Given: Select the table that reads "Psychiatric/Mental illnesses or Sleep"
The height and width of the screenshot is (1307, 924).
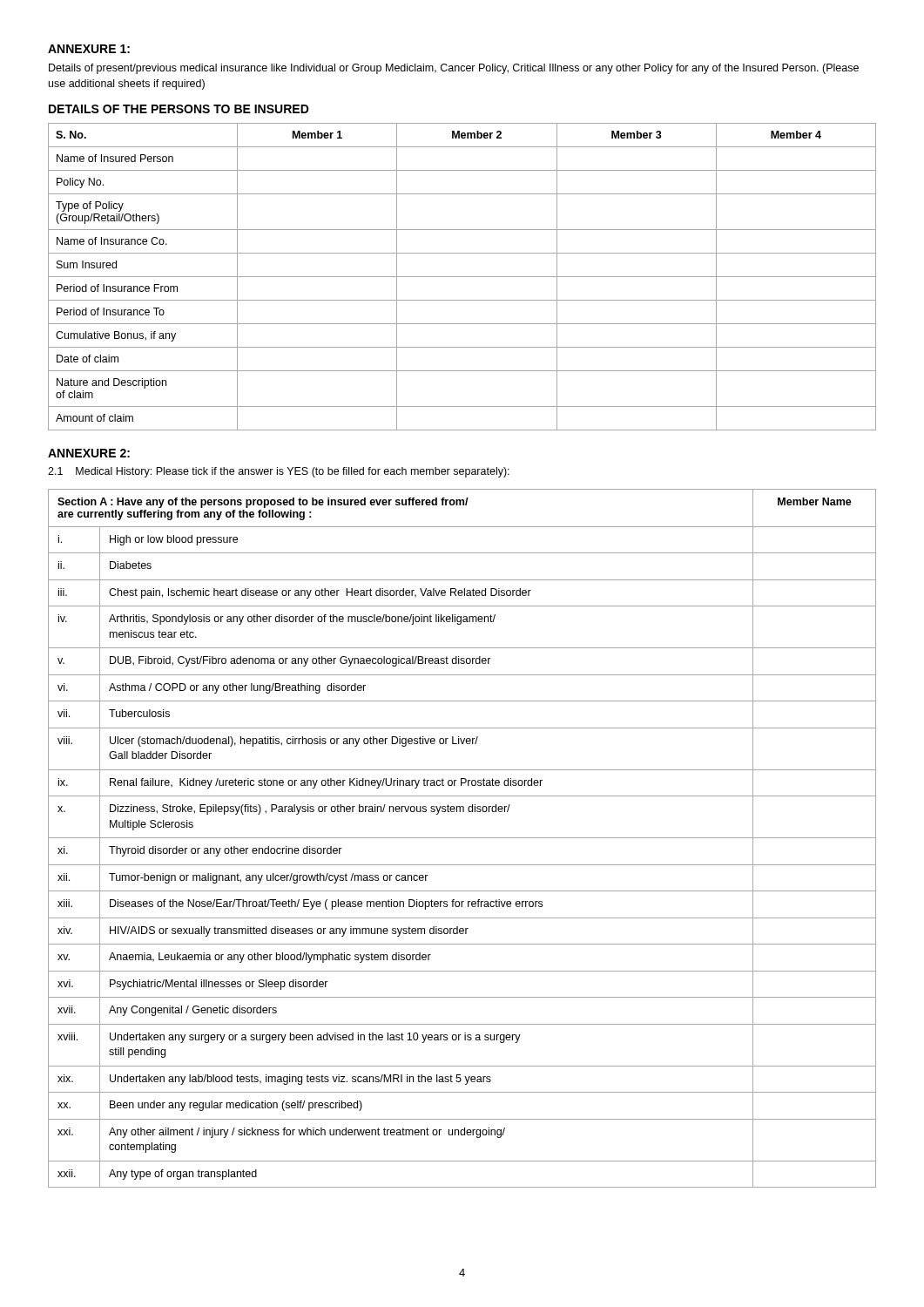Looking at the screenshot, I should click(462, 838).
